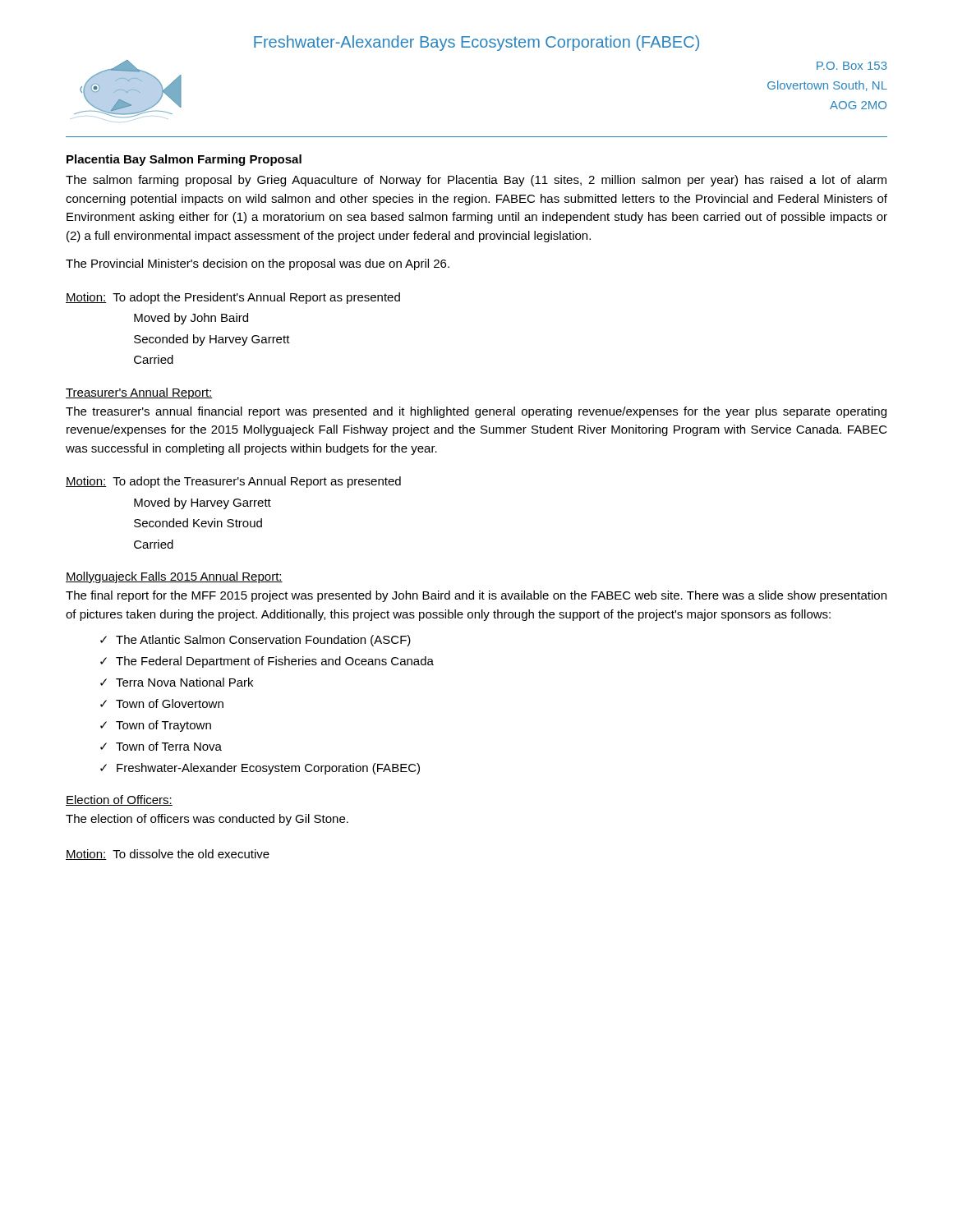Point to "✓ Town of Terra Nova"
The height and width of the screenshot is (1232, 953).
[x=160, y=747]
